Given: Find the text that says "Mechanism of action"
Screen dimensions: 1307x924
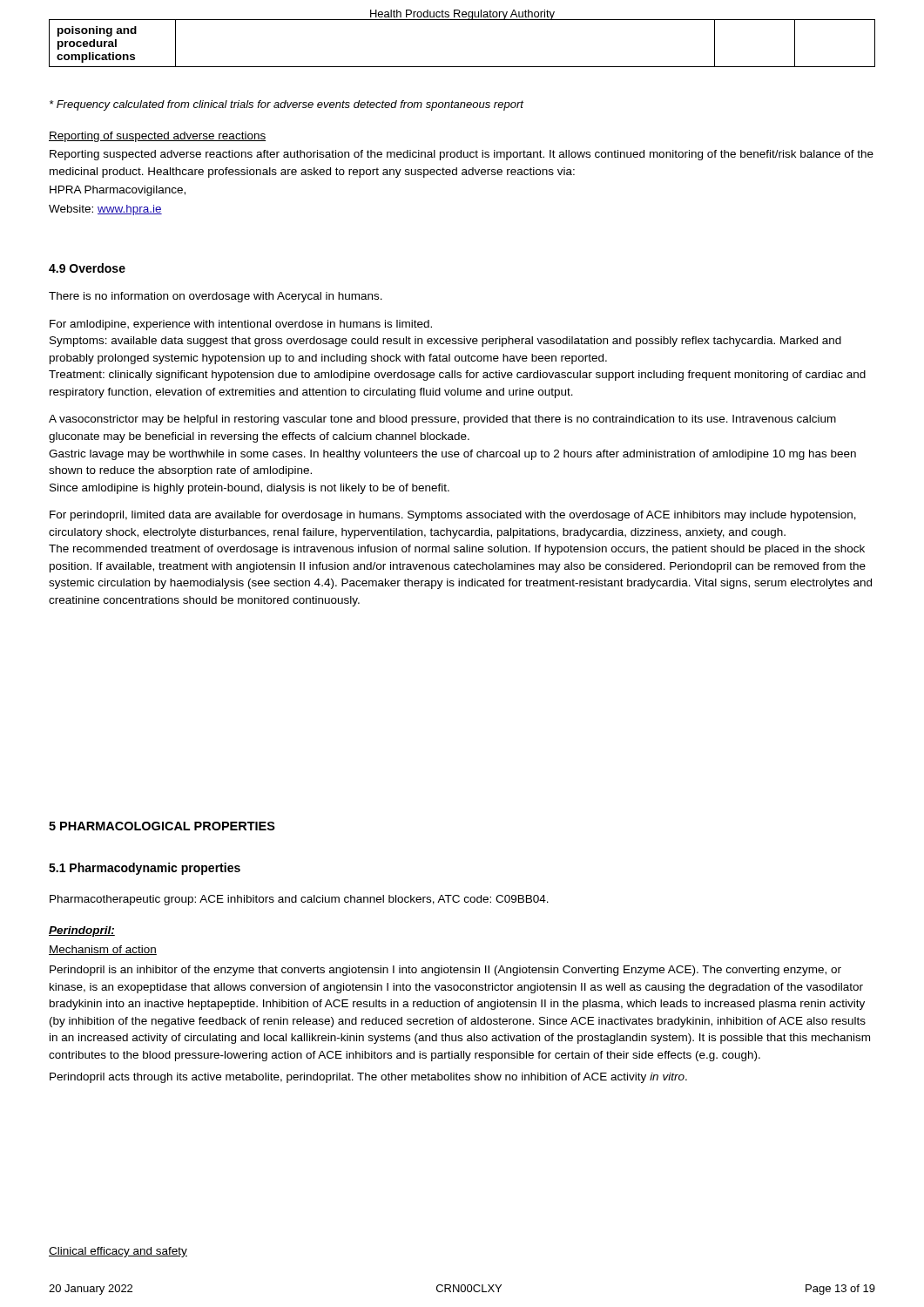Looking at the screenshot, I should click(103, 949).
